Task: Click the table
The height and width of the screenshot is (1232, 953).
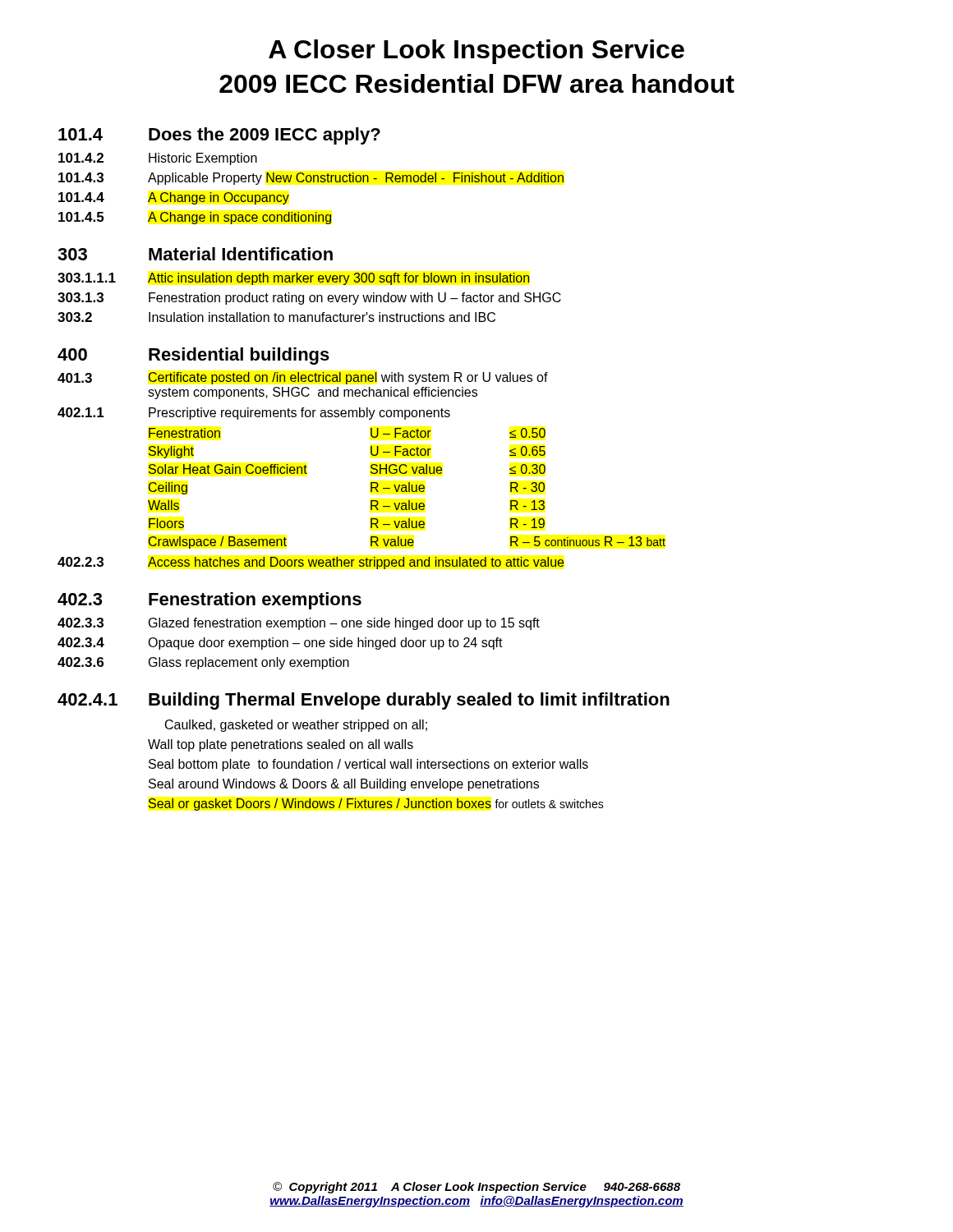Action: pyautogui.click(x=476, y=488)
